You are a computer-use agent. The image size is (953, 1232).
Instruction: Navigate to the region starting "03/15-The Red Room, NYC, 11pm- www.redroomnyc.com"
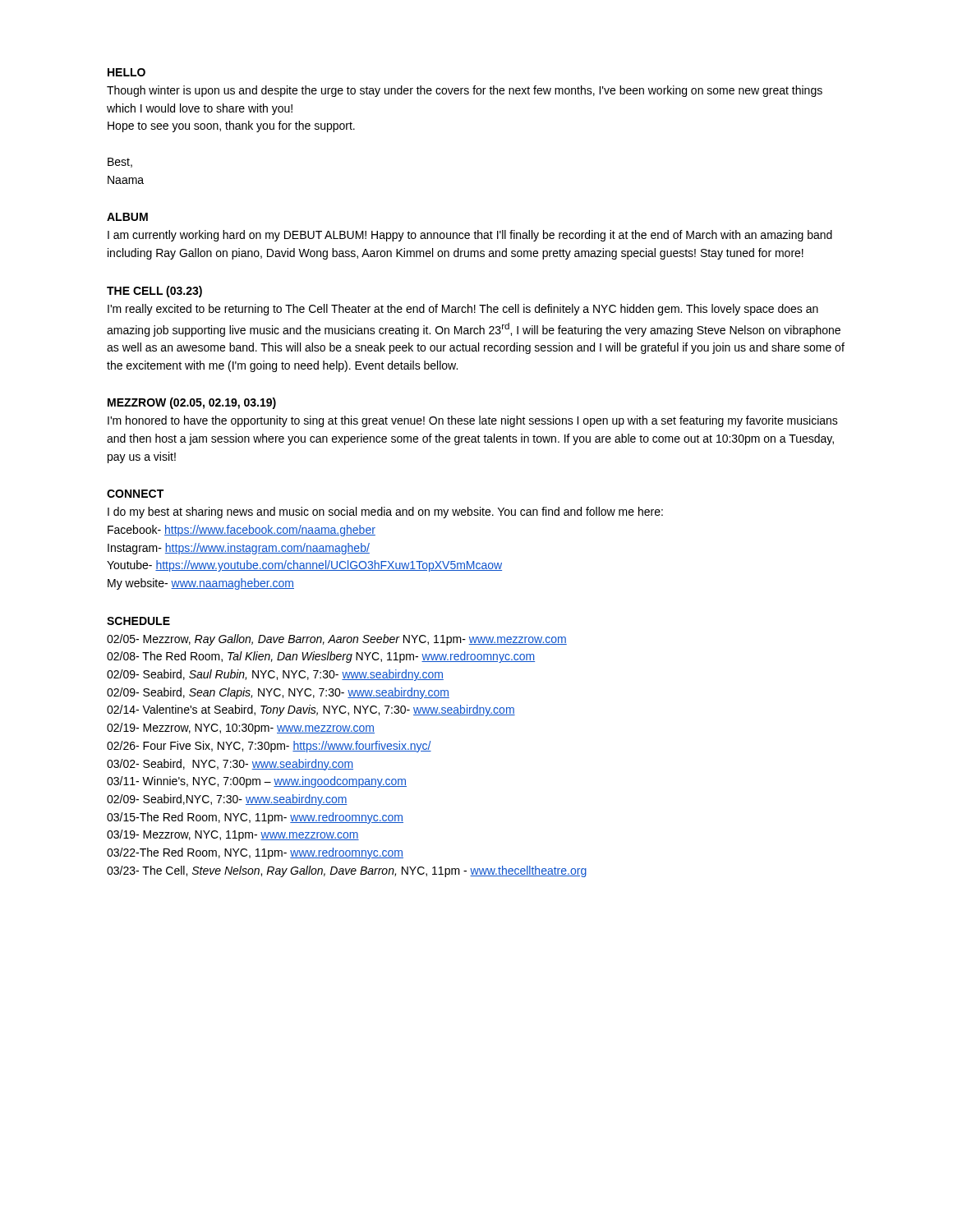tap(255, 817)
